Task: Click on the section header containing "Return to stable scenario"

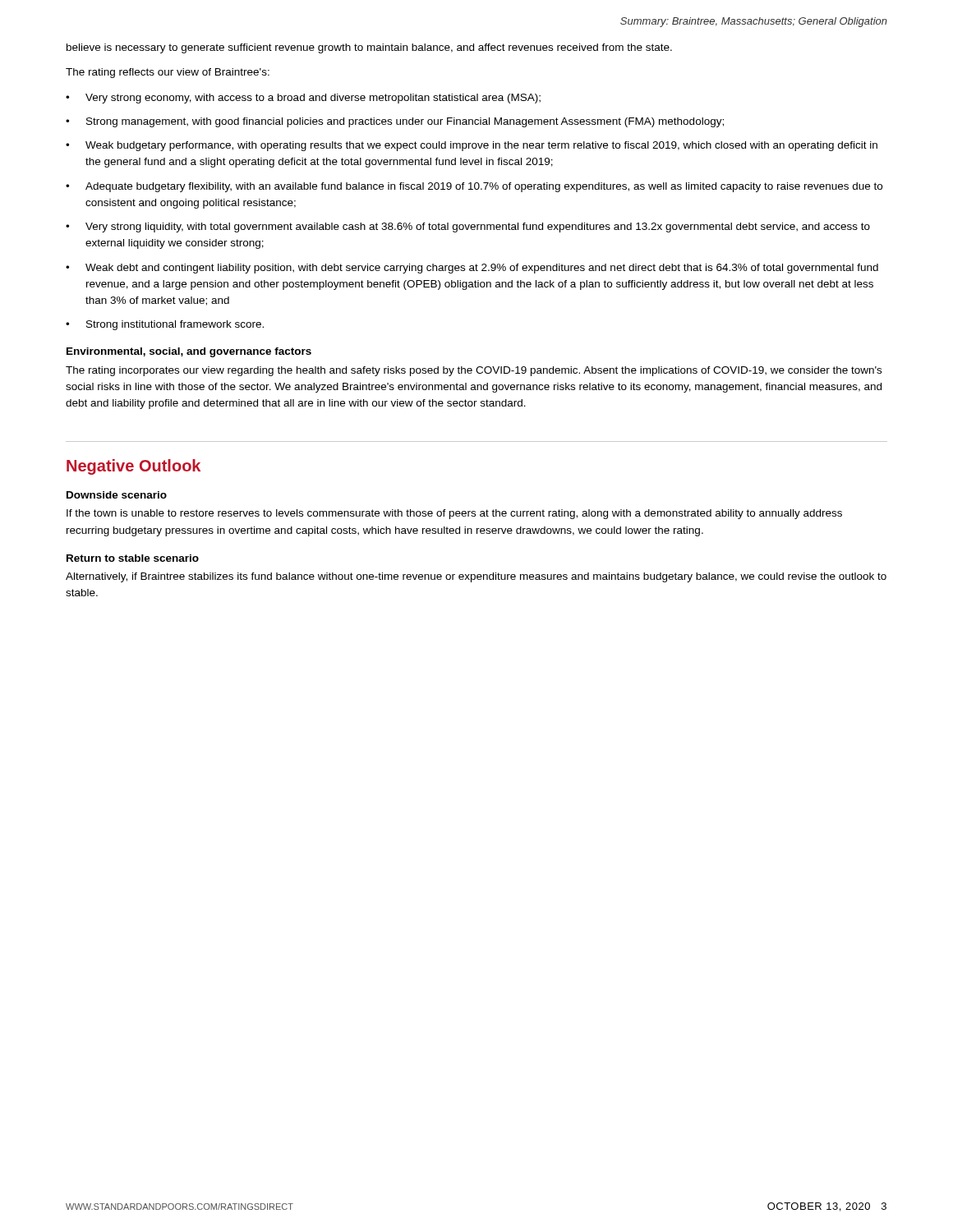Action: coord(132,558)
